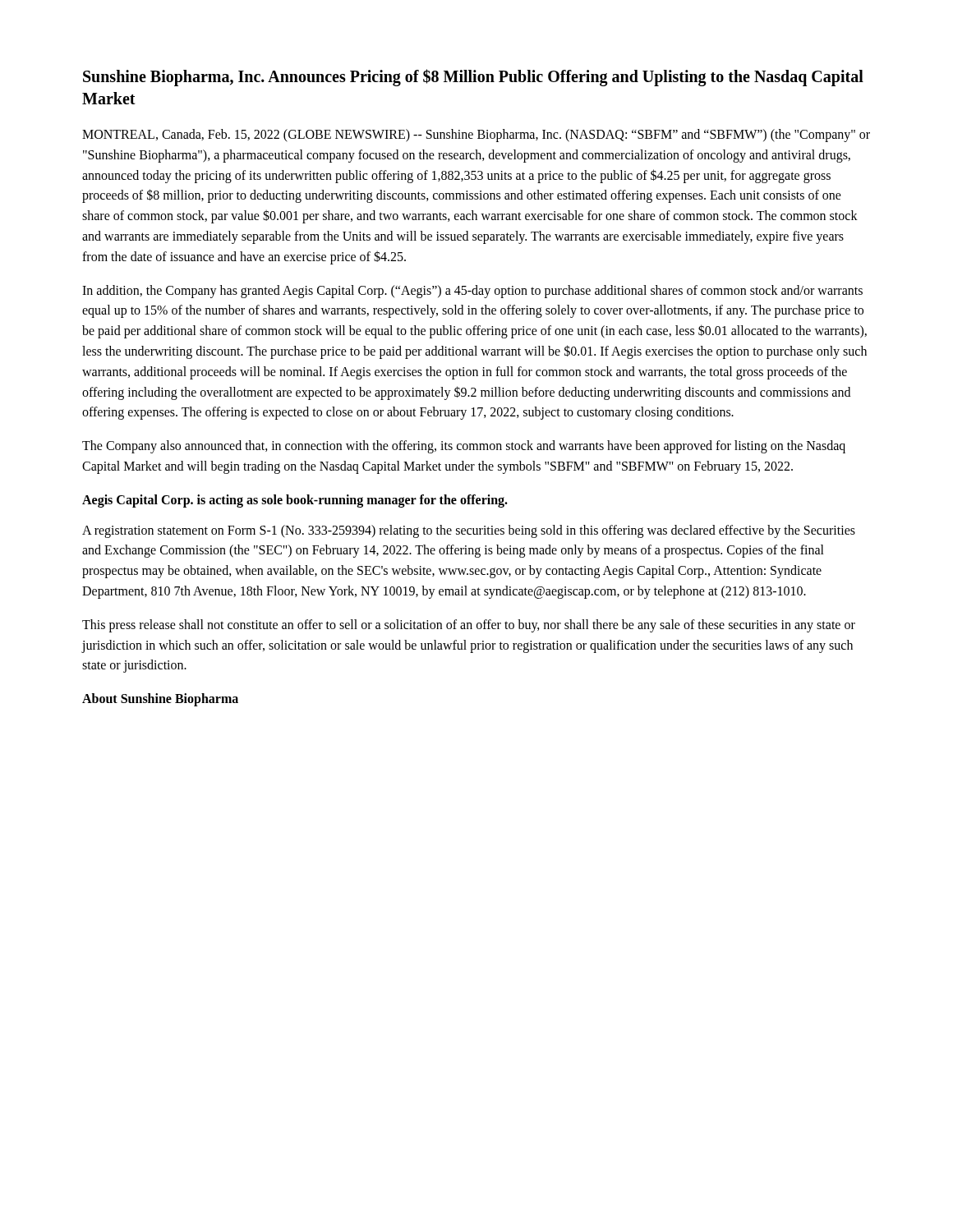Point to the region starting "Aegis Capital Corp. is acting"
Image resolution: width=953 pixels, height=1232 pixels.
point(476,500)
